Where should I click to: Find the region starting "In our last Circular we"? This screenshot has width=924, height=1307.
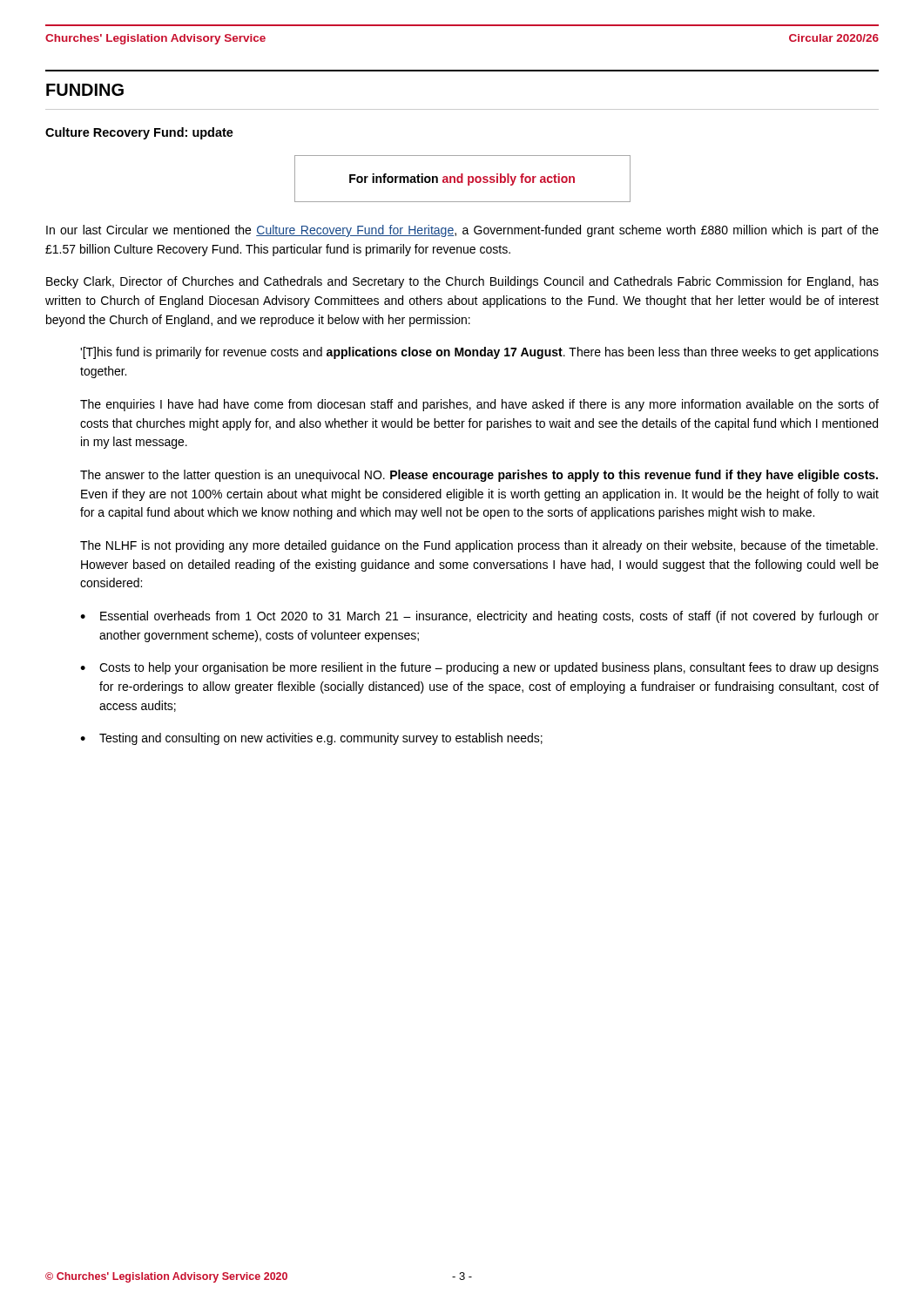[x=462, y=240]
